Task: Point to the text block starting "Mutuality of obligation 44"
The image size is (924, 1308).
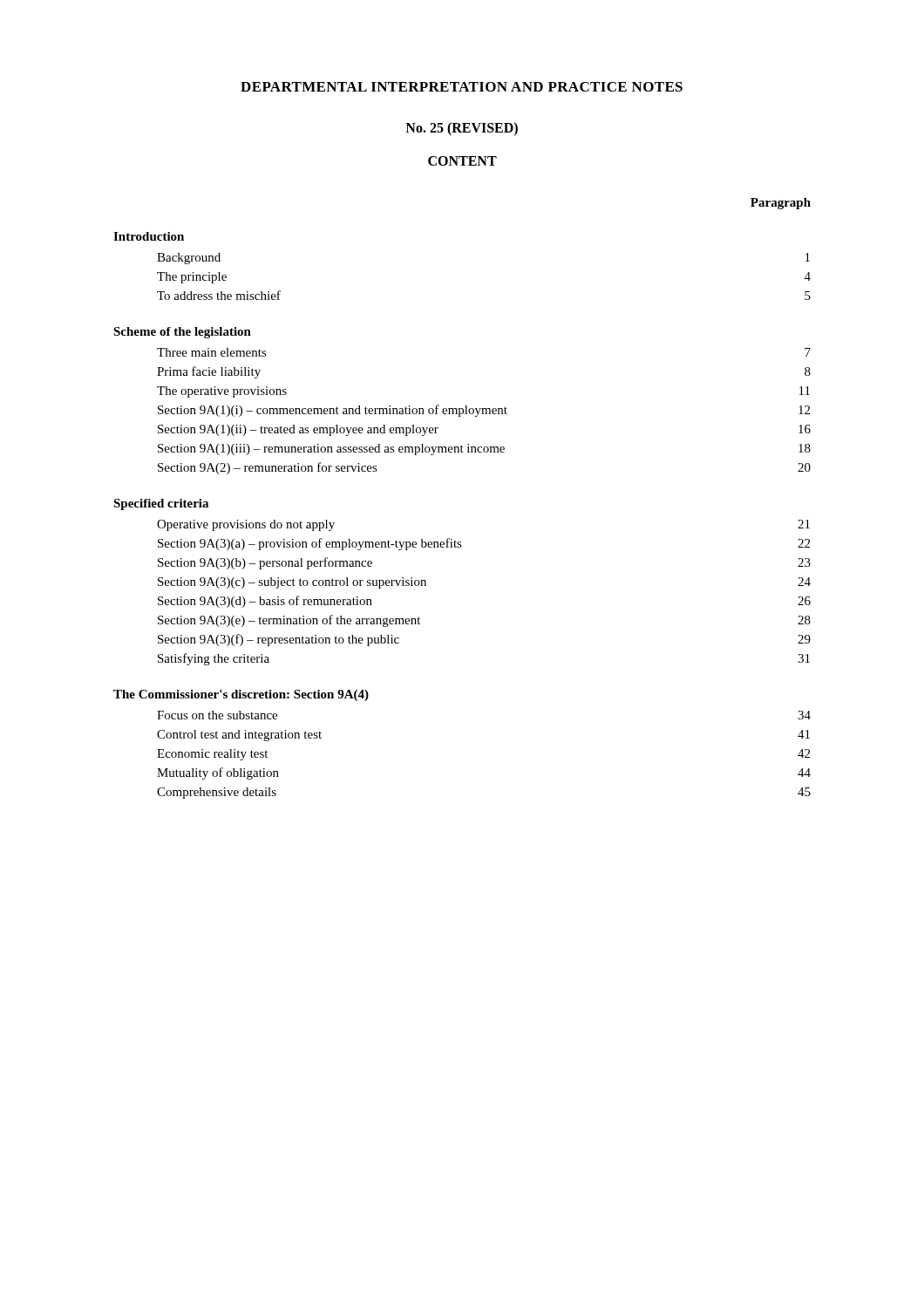Action: (213, 773)
